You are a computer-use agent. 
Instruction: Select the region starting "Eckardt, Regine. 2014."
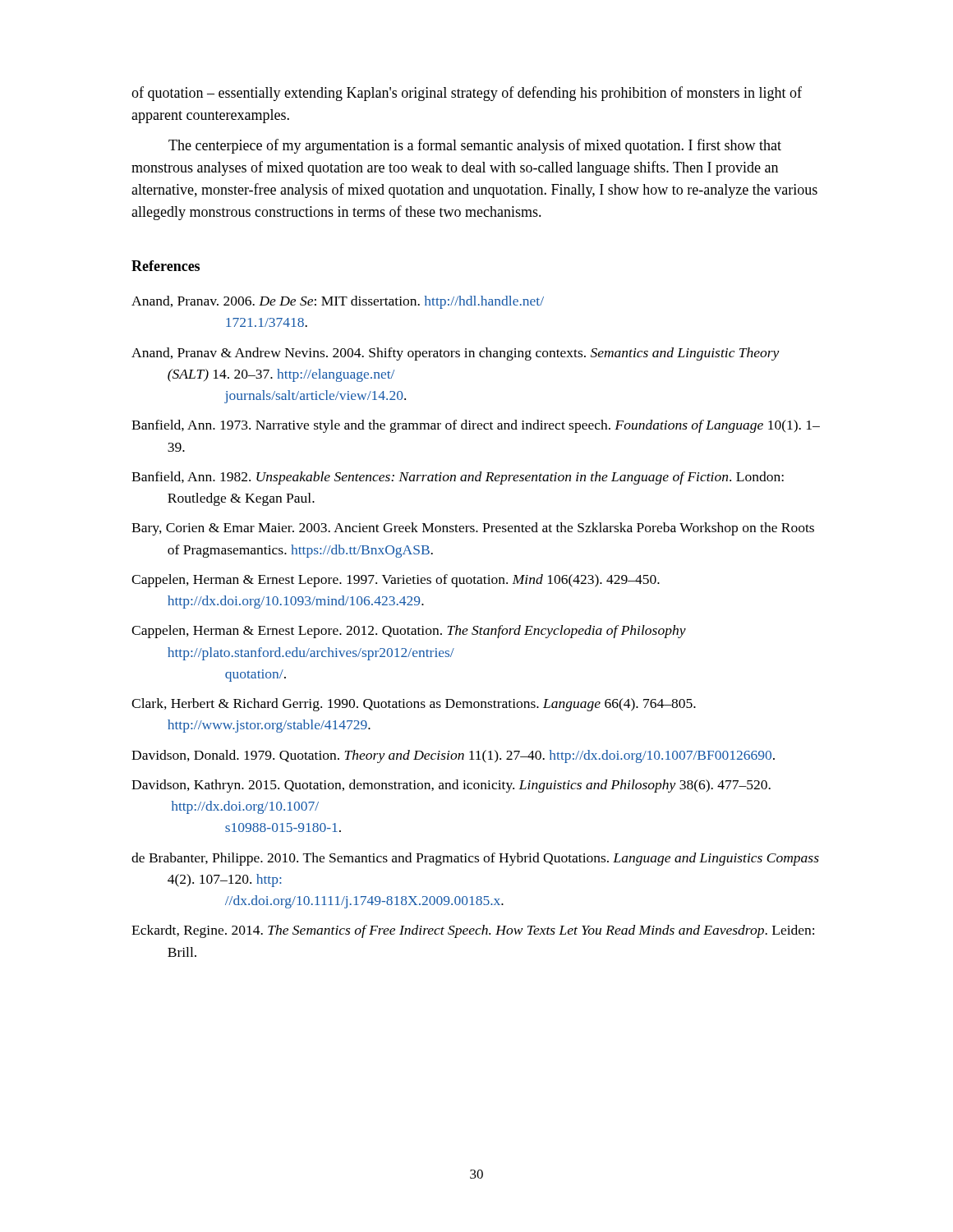tap(473, 941)
